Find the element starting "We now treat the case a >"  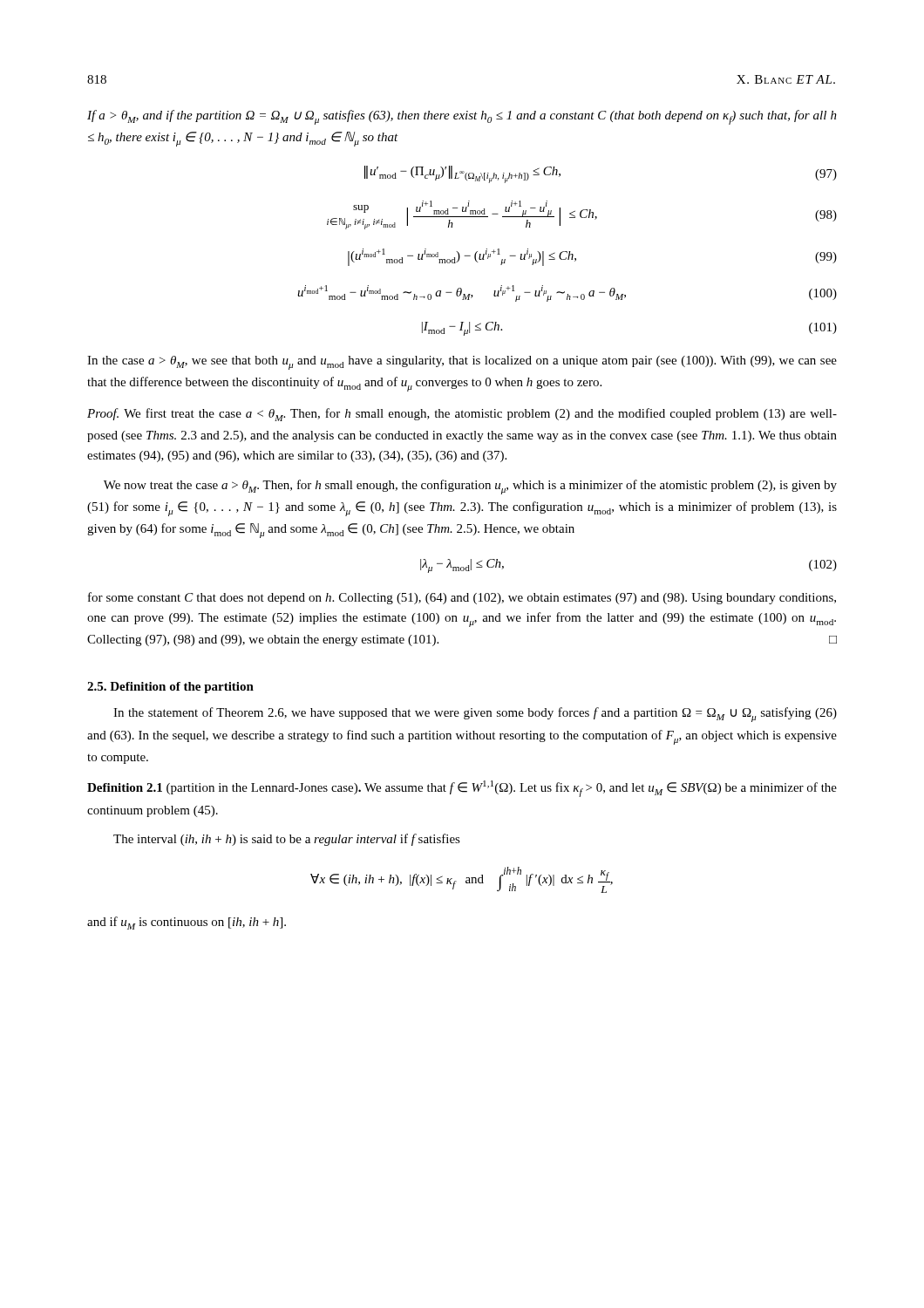[462, 508]
